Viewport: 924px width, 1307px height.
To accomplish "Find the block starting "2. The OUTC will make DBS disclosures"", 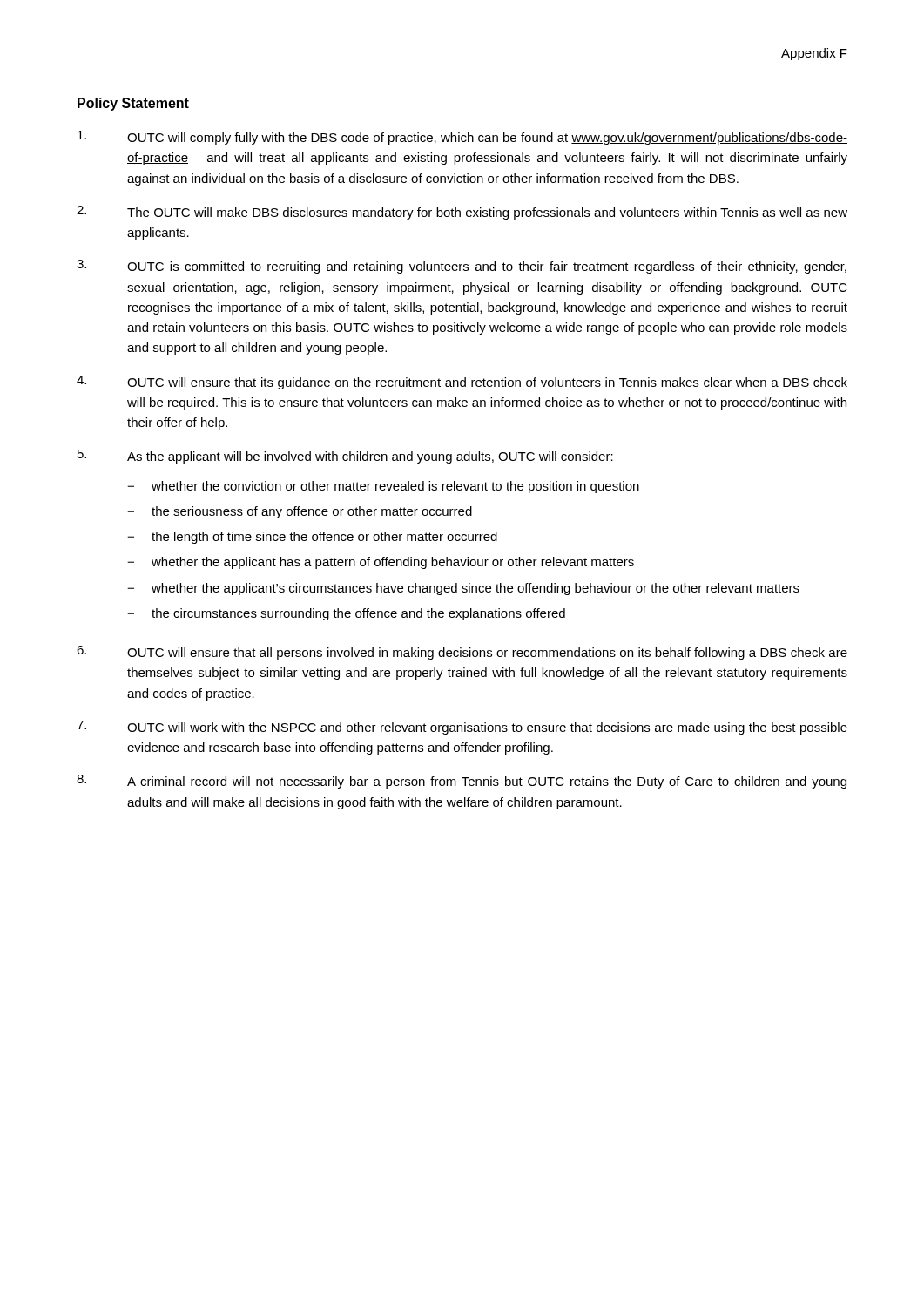I will point(462,222).
